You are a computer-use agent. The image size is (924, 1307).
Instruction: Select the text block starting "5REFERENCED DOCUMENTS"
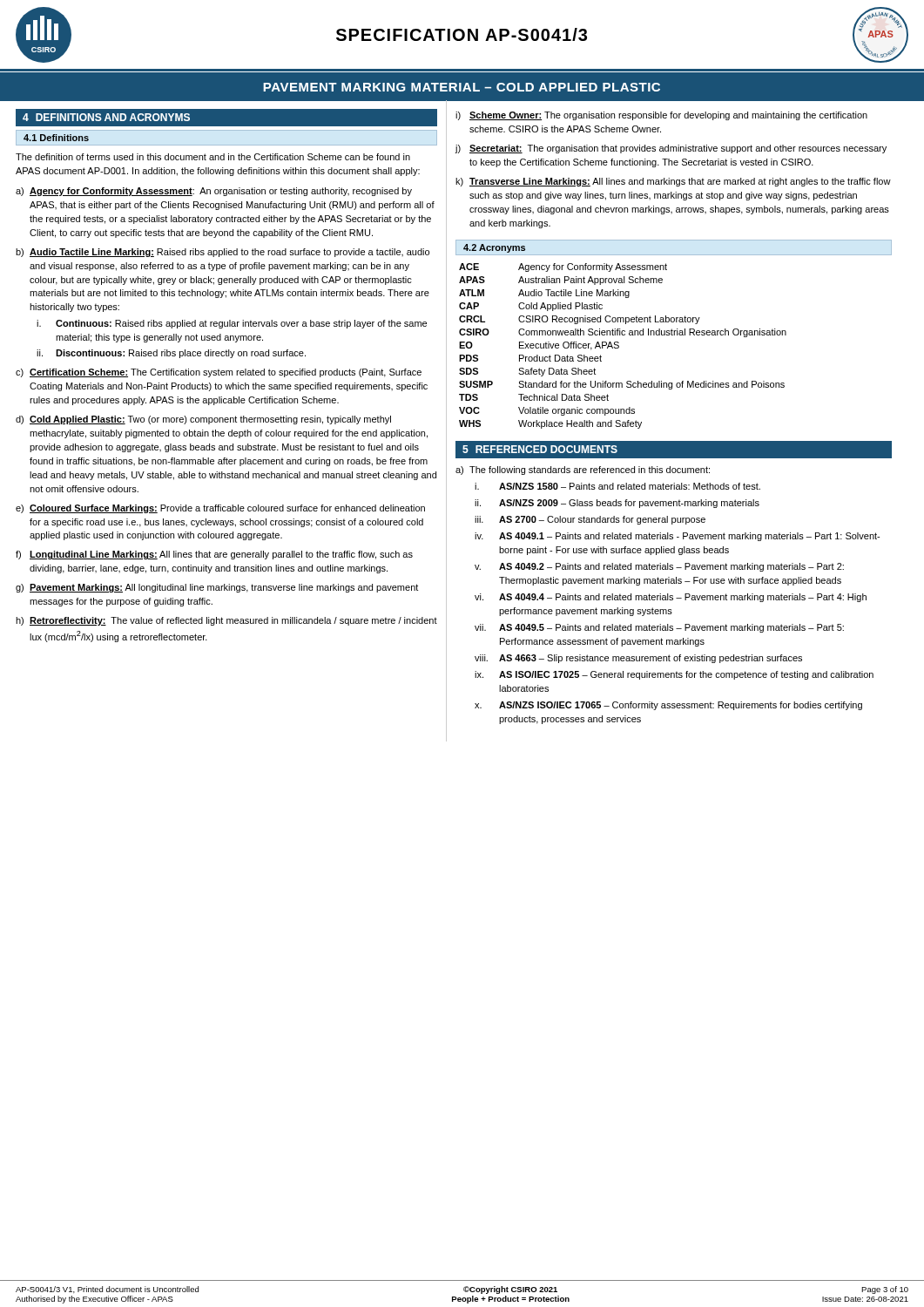[x=540, y=449]
